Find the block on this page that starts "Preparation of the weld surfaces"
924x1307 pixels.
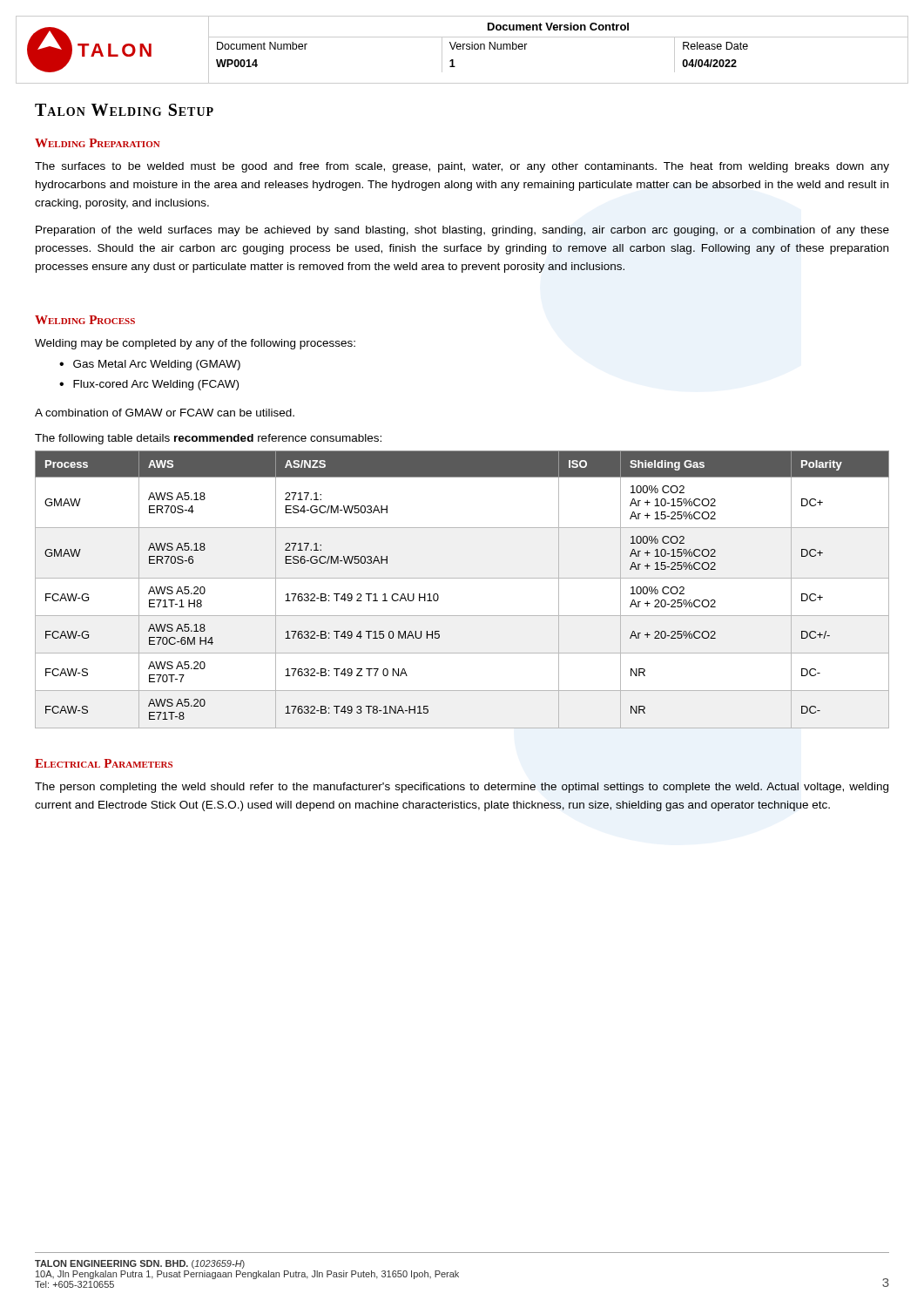(x=462, y=248)
